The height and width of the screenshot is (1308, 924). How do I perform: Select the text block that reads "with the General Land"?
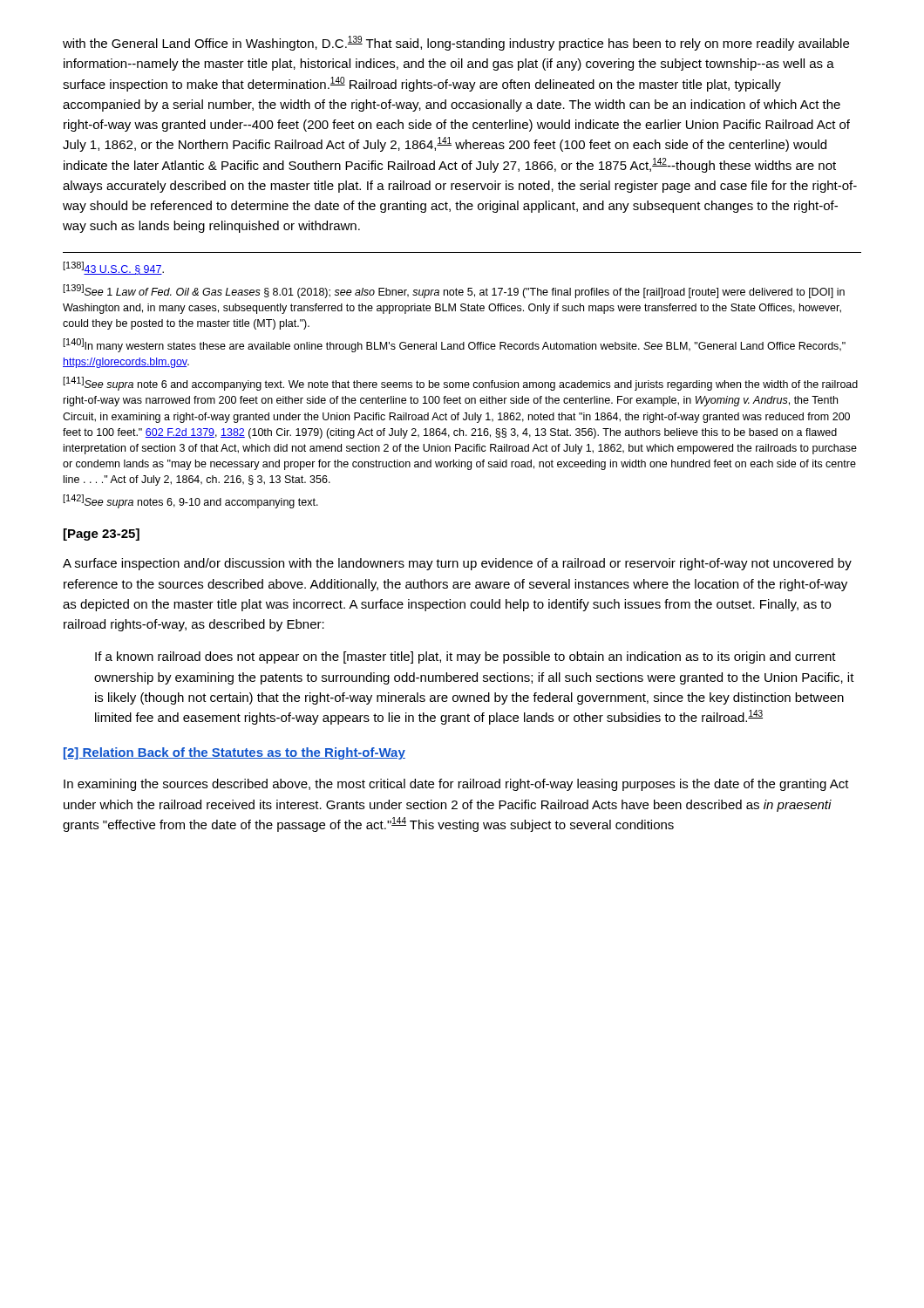point(460,134)
